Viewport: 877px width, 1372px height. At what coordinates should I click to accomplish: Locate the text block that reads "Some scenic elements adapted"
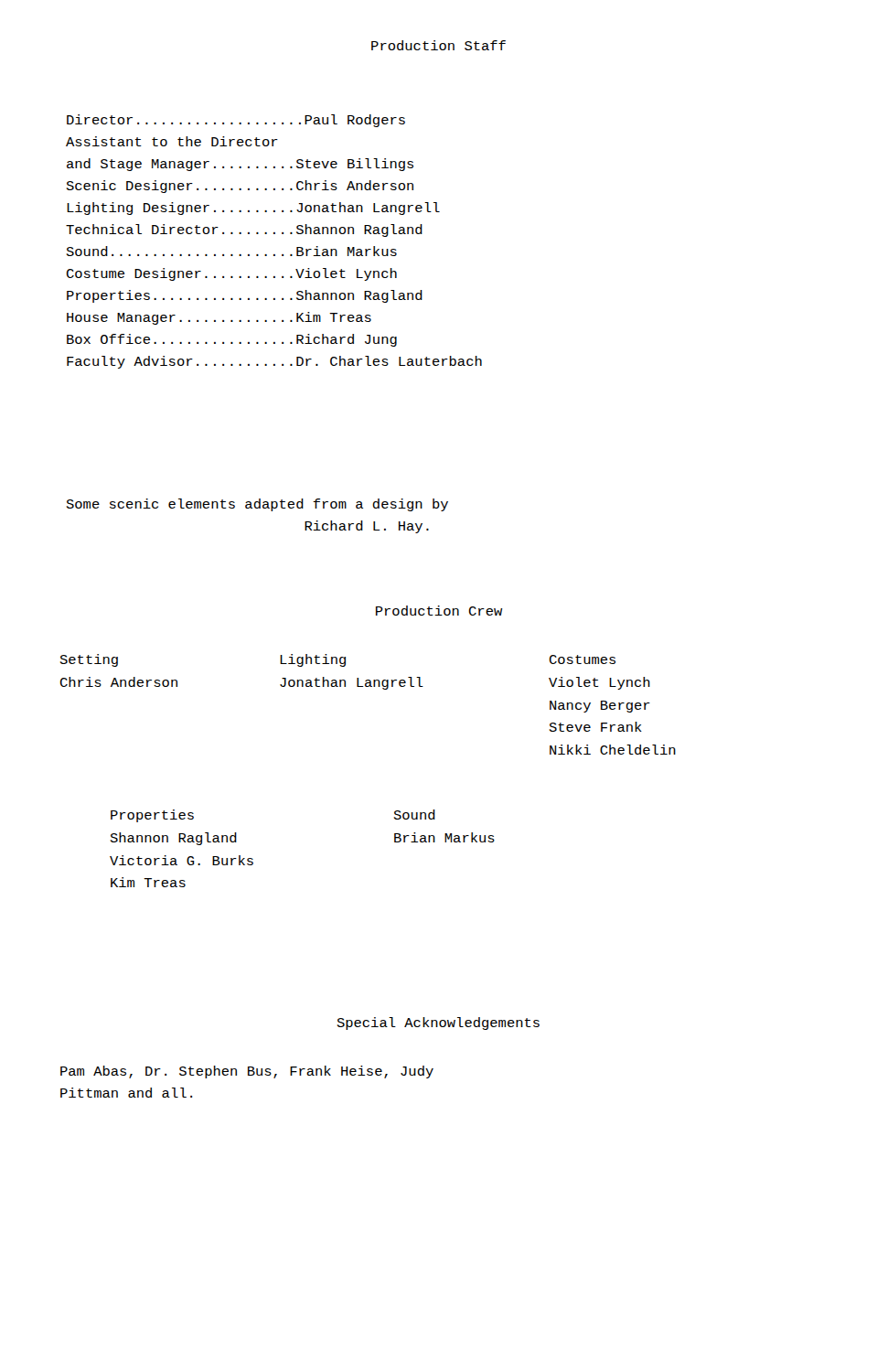[257, 516]
